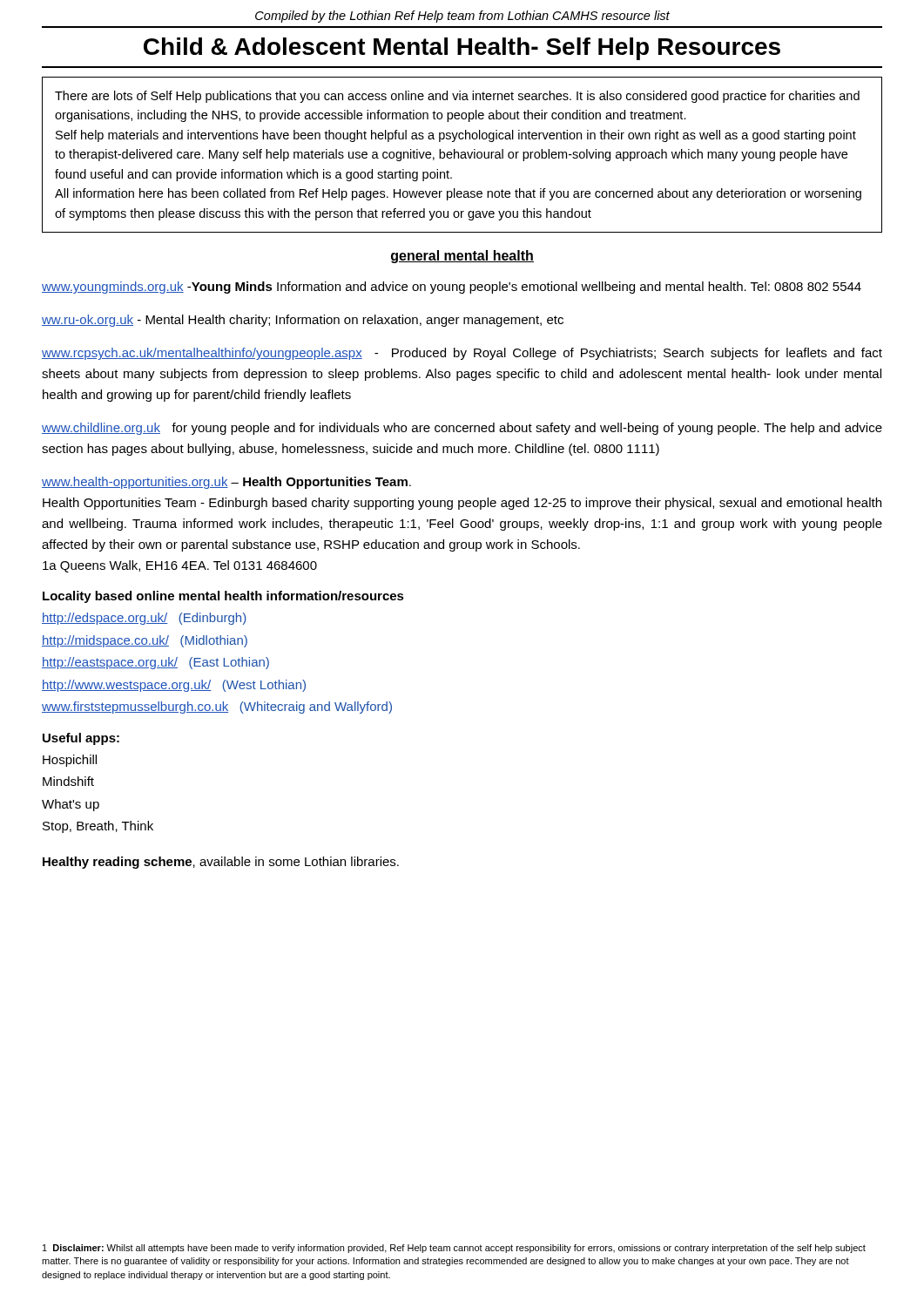Select the region starting "ww.ru-ok.org.uk - Mental Health charity; Information on"
The height and width of the screenshot is (1307, 924).
point(303,320)
